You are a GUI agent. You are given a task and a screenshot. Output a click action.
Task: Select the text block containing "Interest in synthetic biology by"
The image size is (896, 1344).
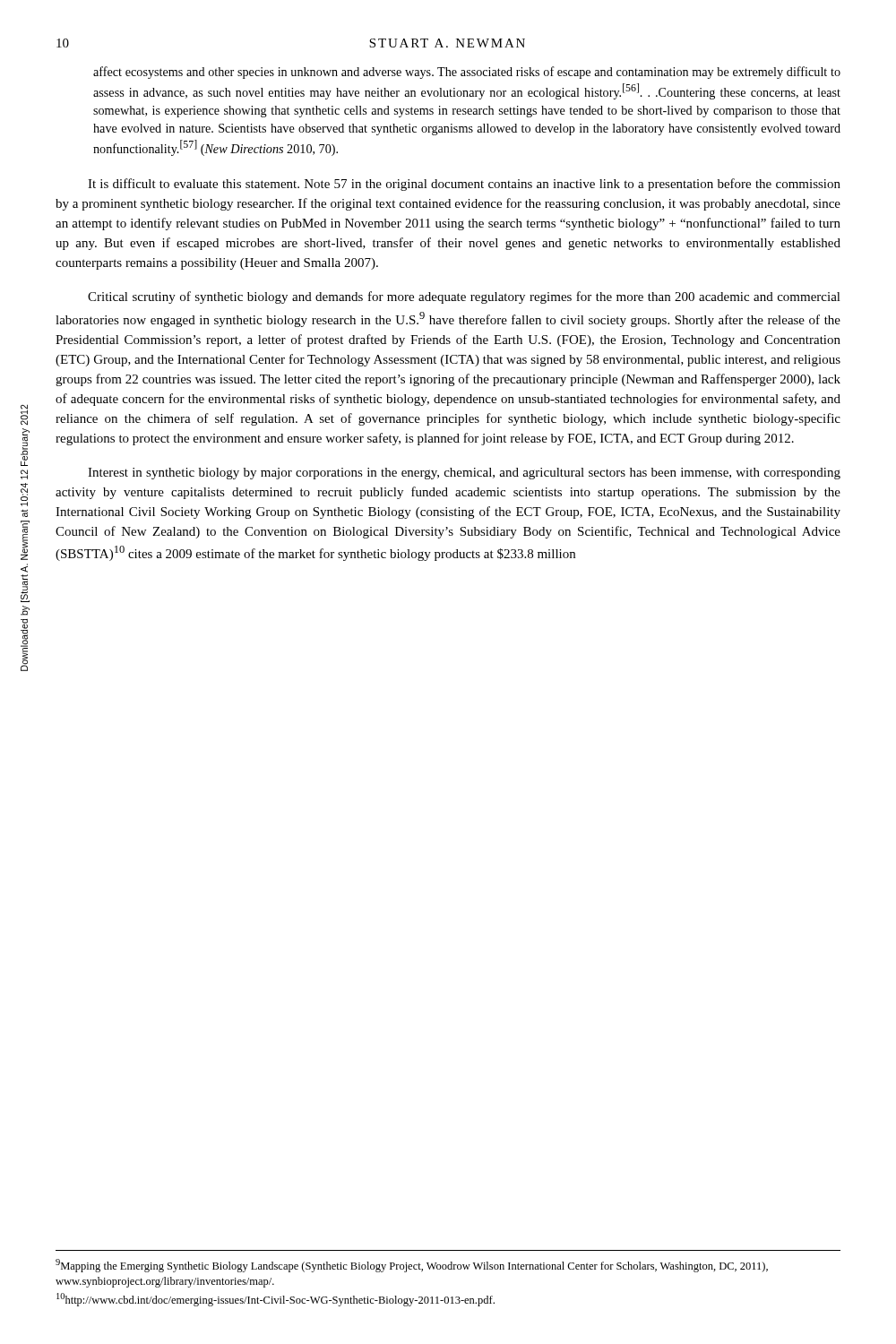click(x=448, y=513)
